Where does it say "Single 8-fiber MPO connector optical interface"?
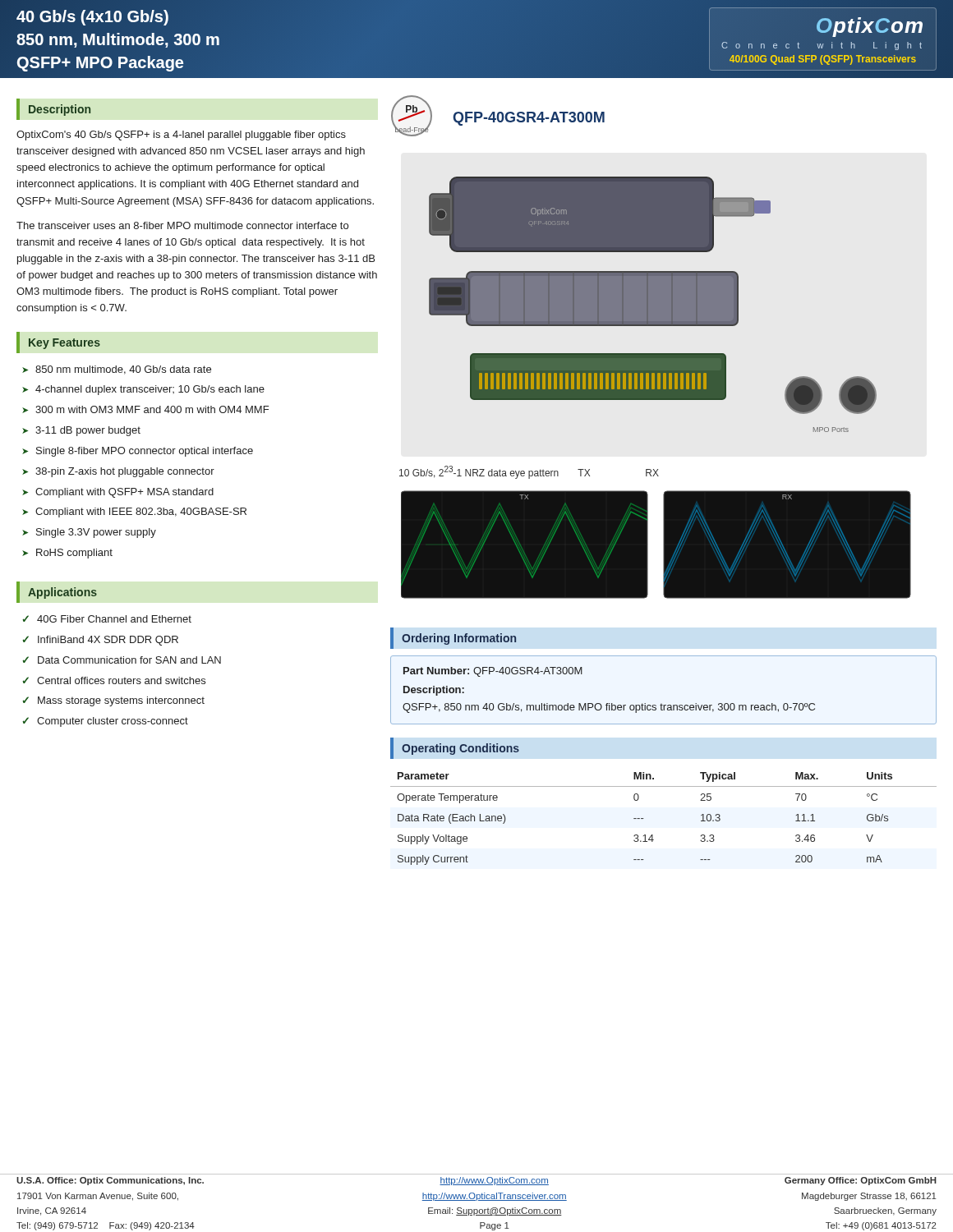This screenshot has width=953, height=1232. pyautogui.click(x=144, y=450)
